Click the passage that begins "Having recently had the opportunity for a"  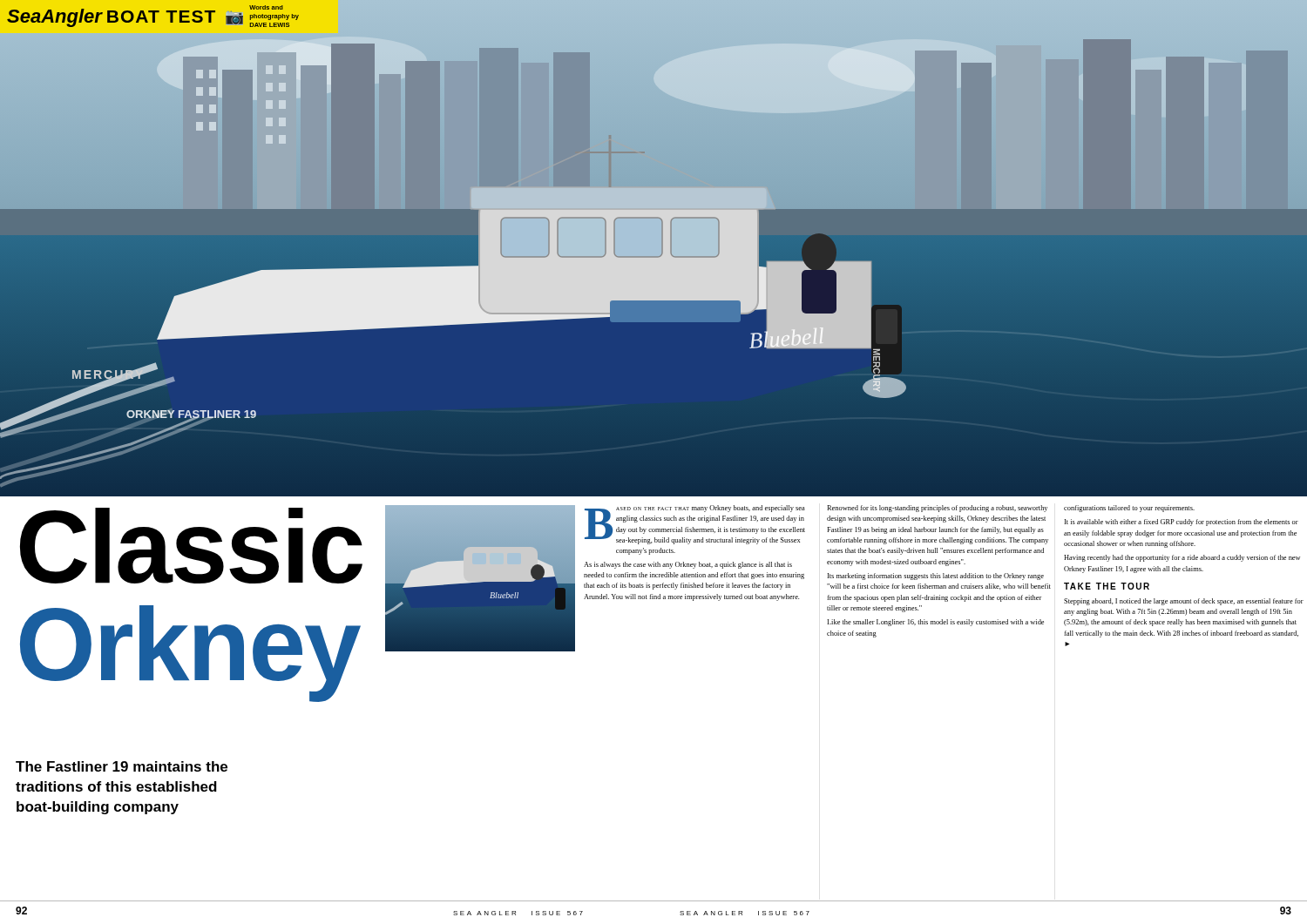(x=1182, y=564)
